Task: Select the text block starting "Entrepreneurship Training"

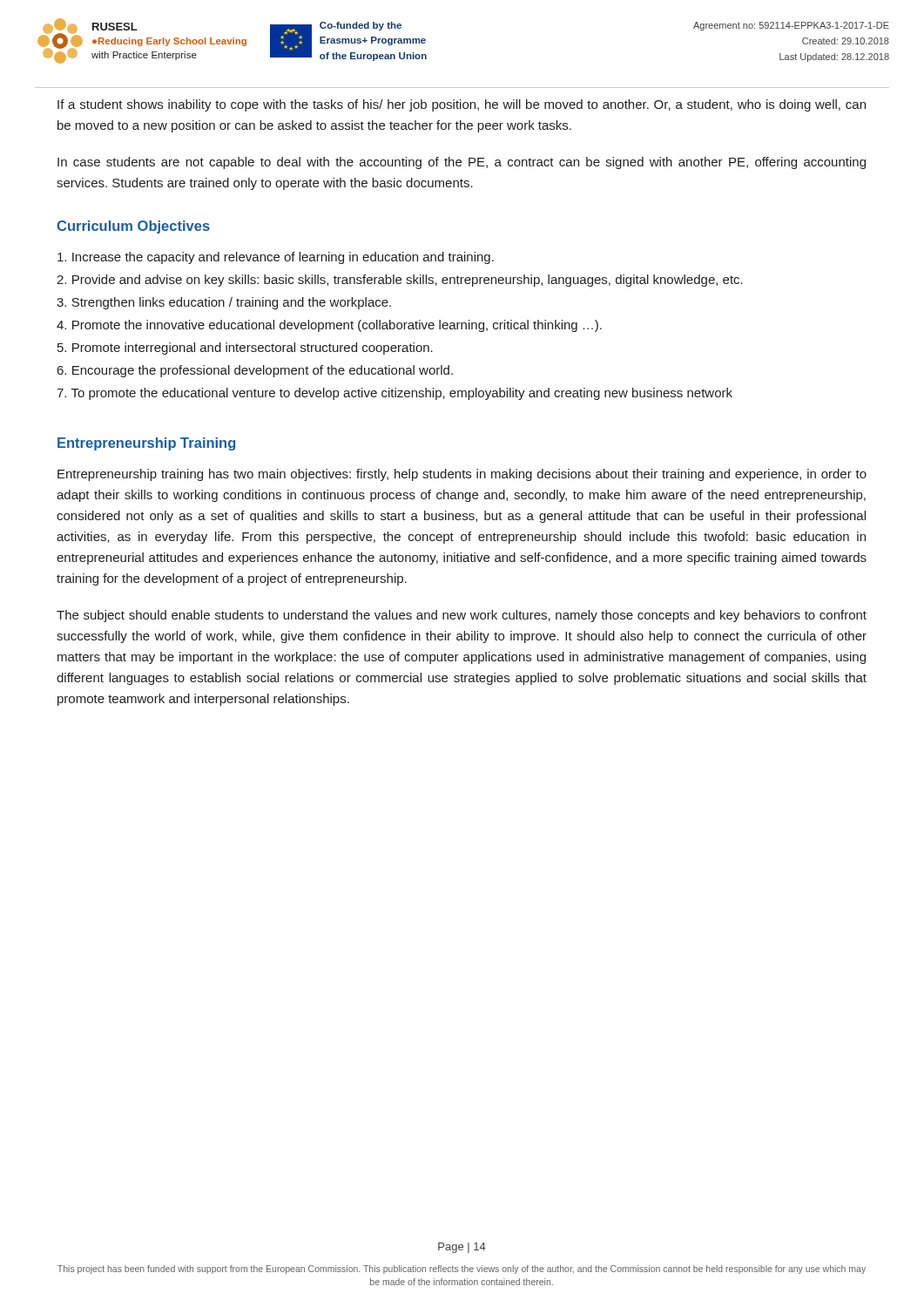Action: 146,443
